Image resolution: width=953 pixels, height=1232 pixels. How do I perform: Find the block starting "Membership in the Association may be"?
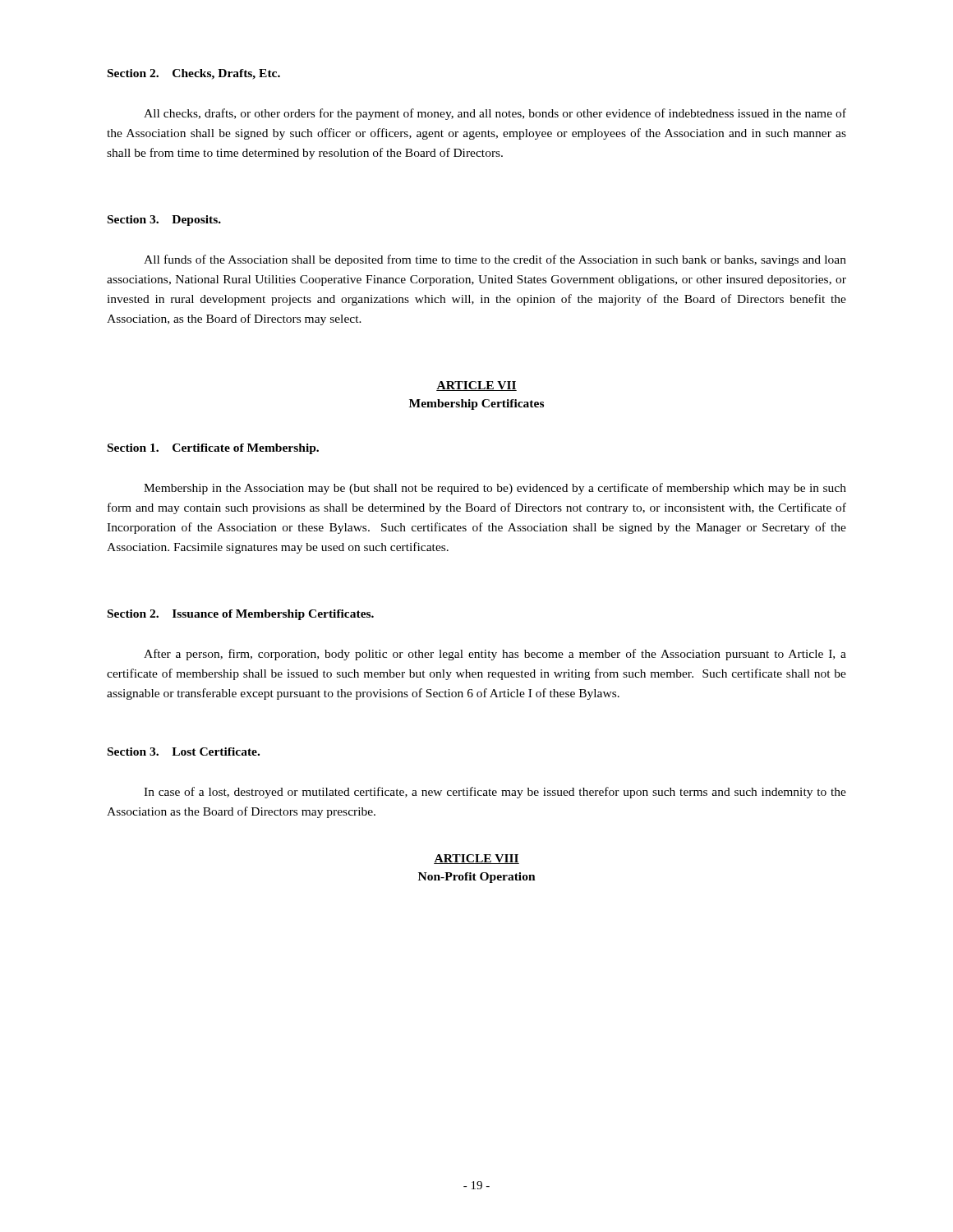tap(476, 517)
